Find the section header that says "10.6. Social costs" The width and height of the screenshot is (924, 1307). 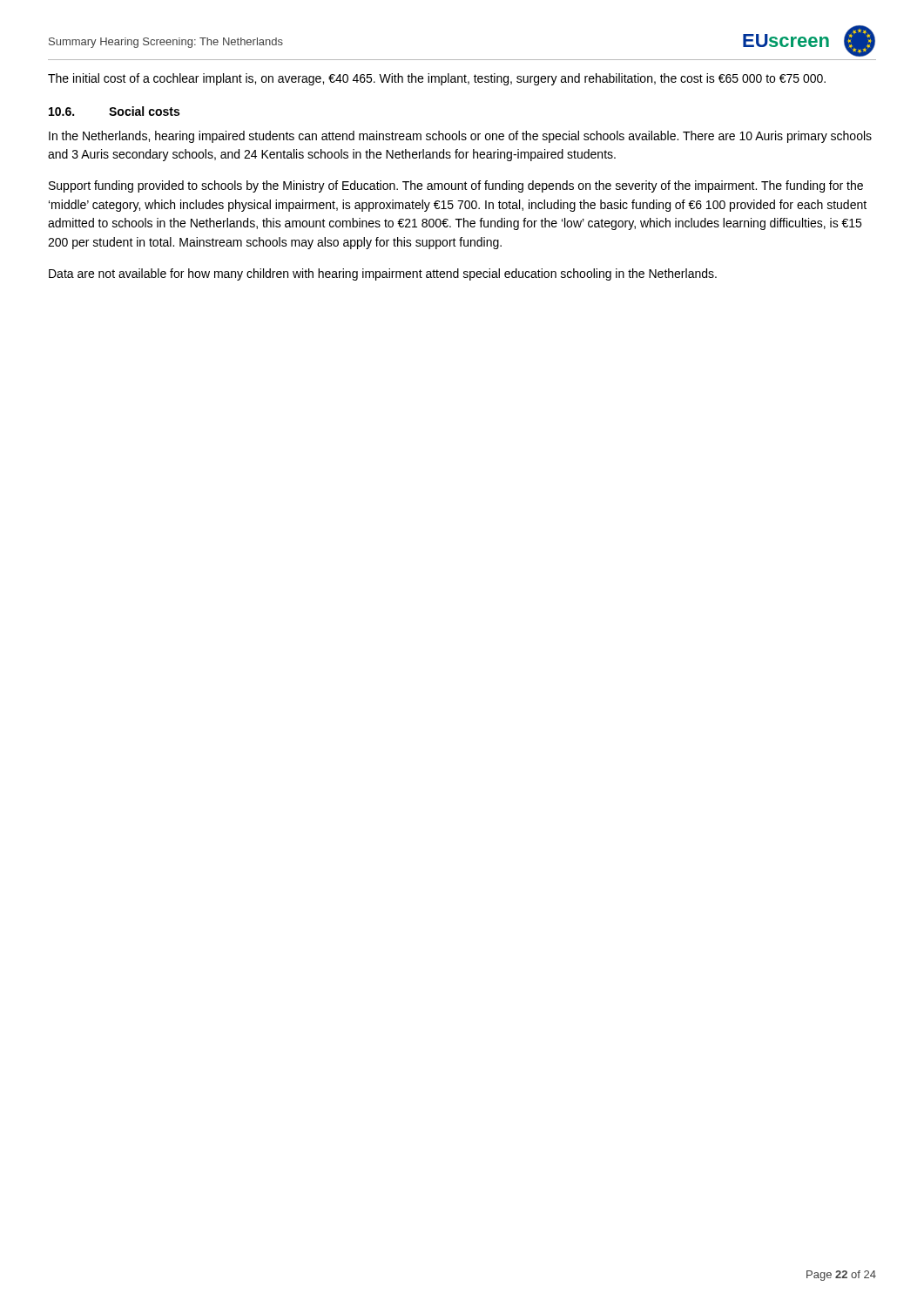click(x=114, y=111)
